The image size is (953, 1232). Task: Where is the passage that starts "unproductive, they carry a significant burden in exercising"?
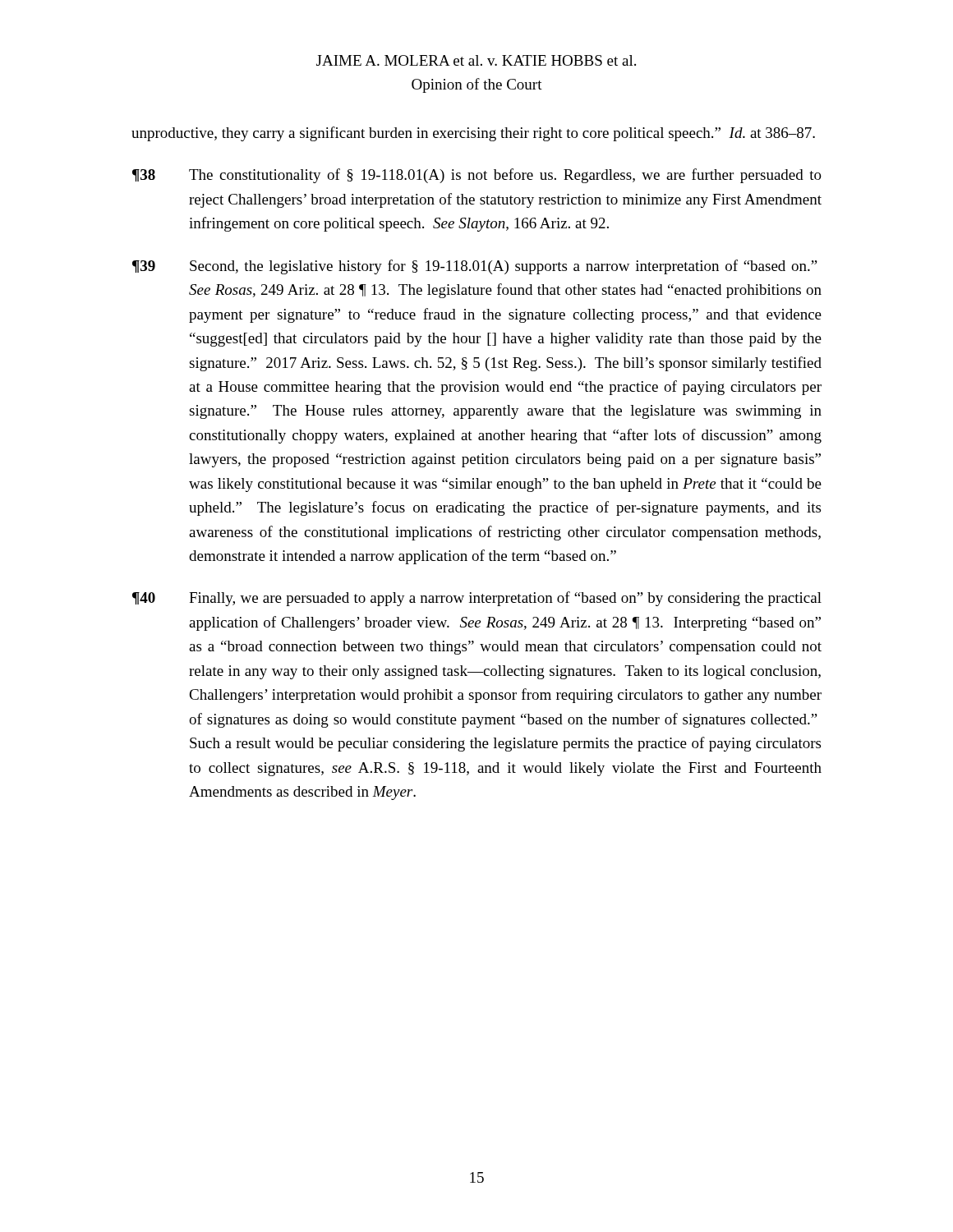(x=474, y=133)
